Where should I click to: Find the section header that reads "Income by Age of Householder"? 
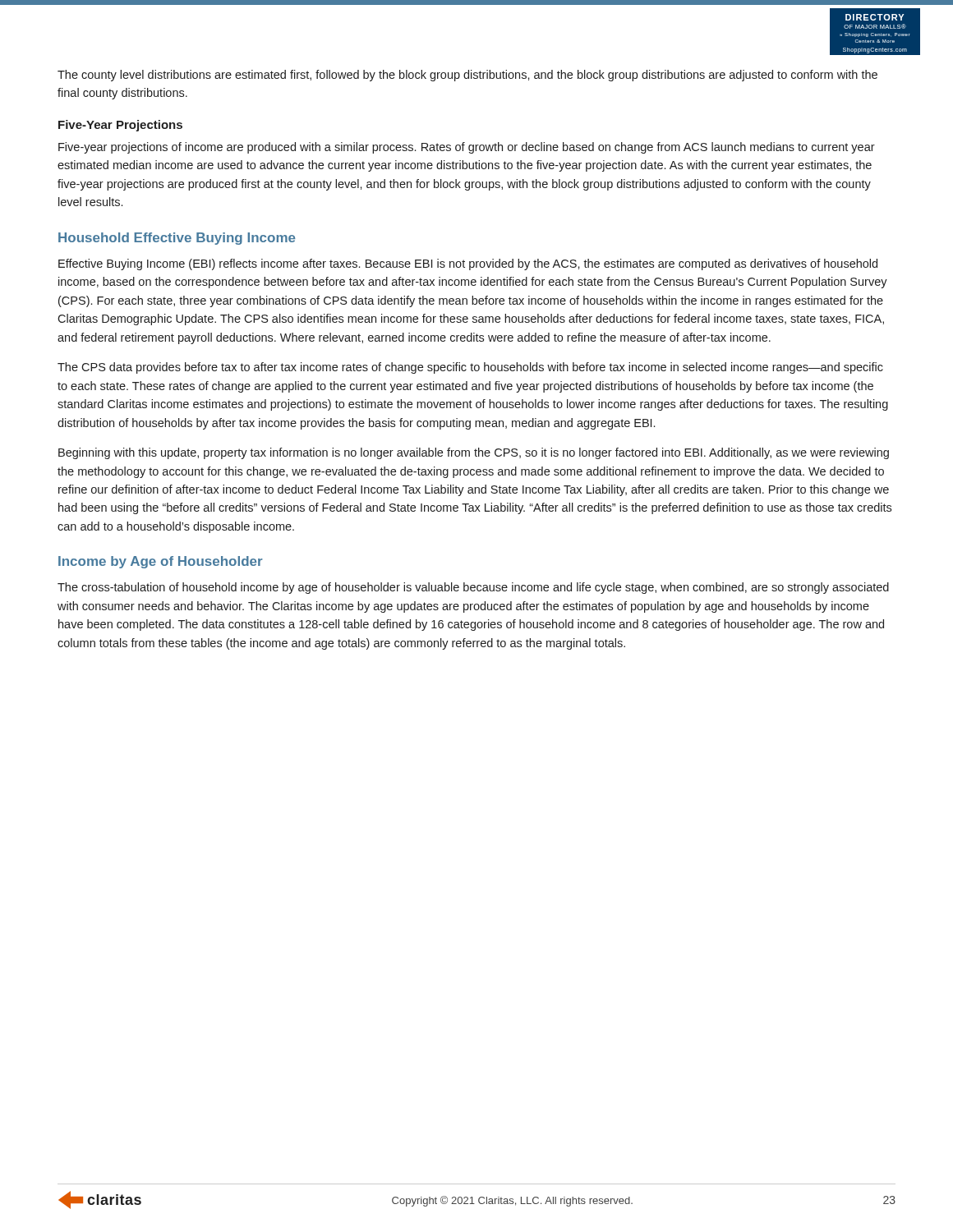point(160,562)
